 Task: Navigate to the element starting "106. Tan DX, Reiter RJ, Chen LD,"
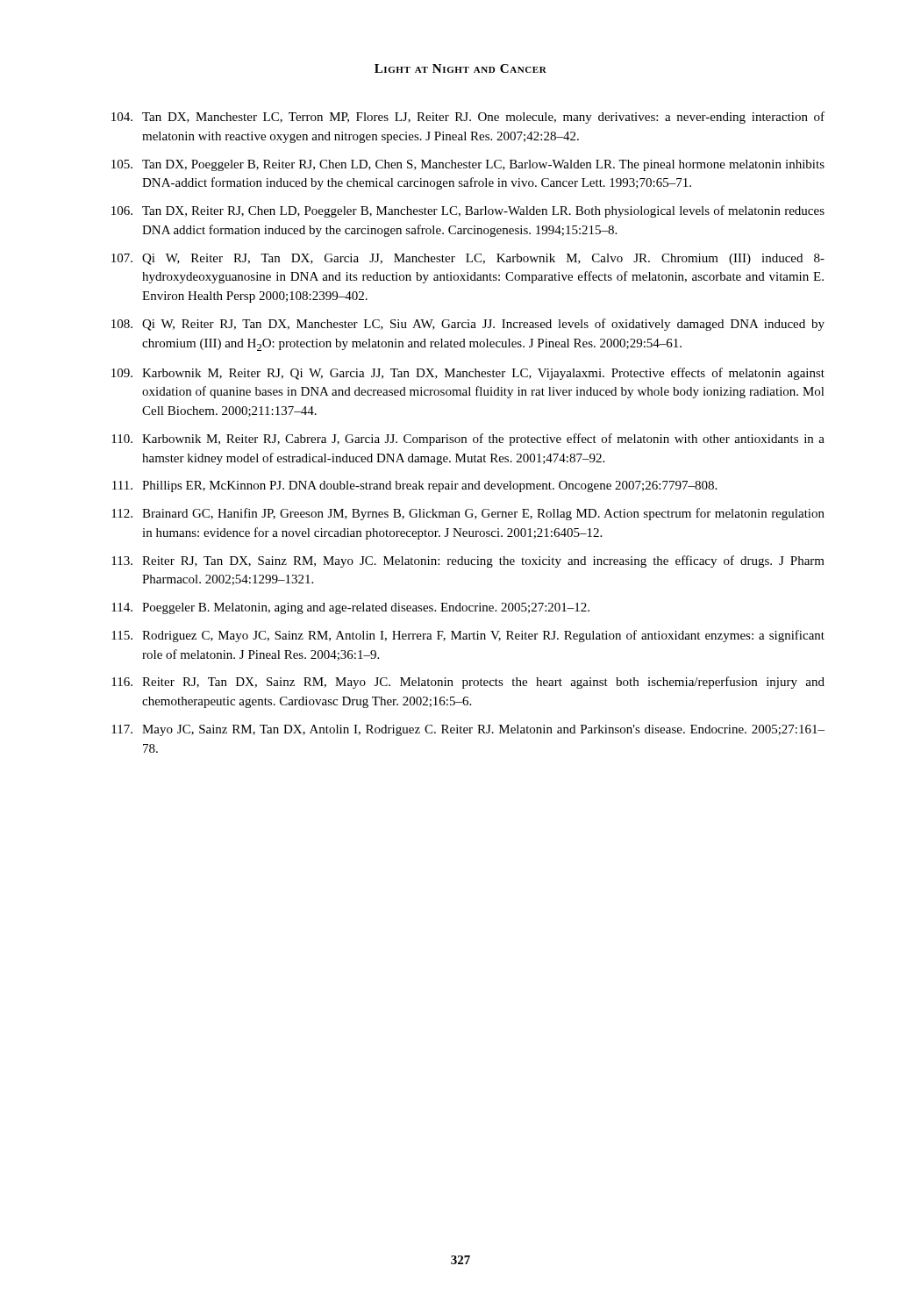(460, 221)
